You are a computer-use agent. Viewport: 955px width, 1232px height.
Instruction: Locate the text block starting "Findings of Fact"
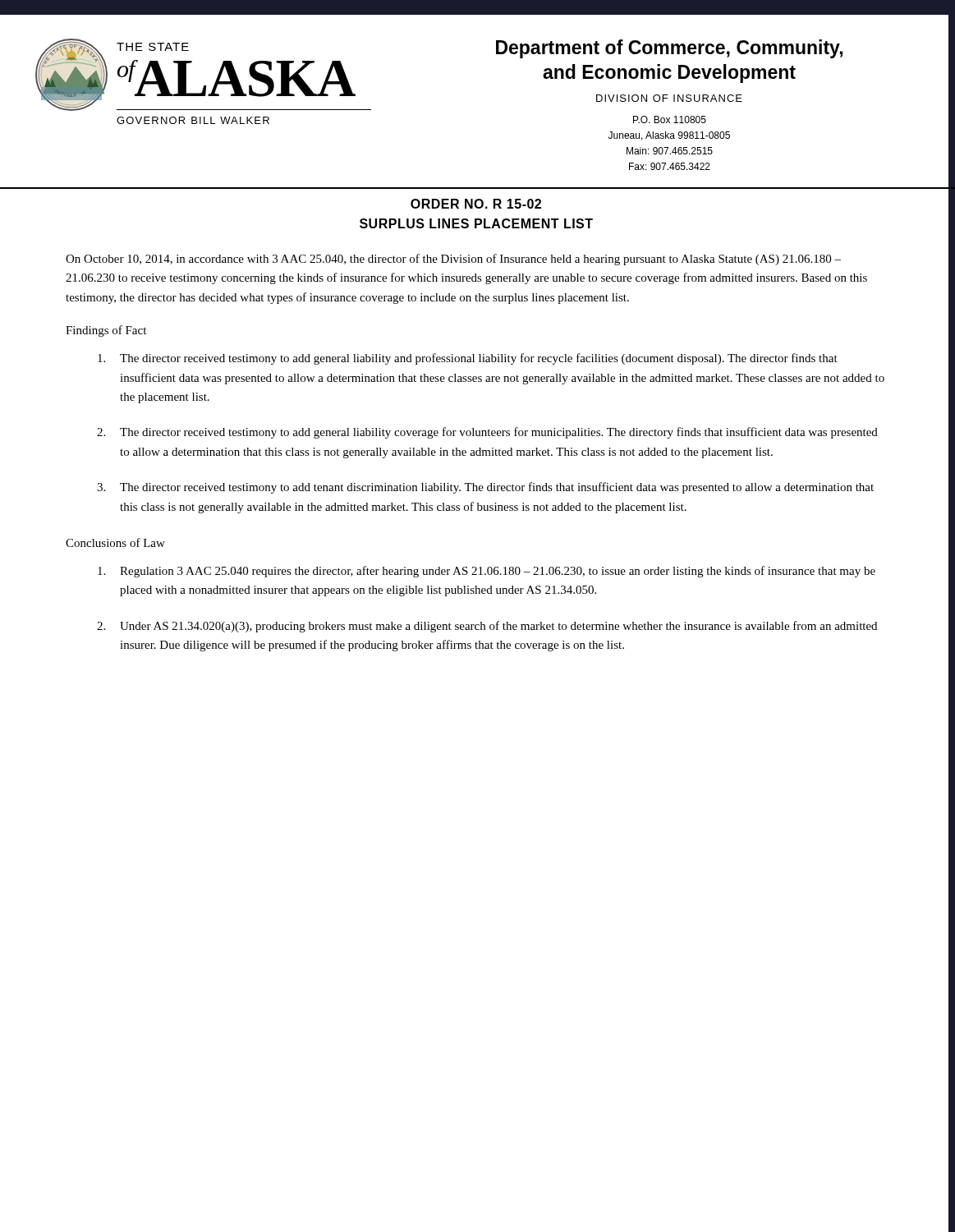[106, 330]
